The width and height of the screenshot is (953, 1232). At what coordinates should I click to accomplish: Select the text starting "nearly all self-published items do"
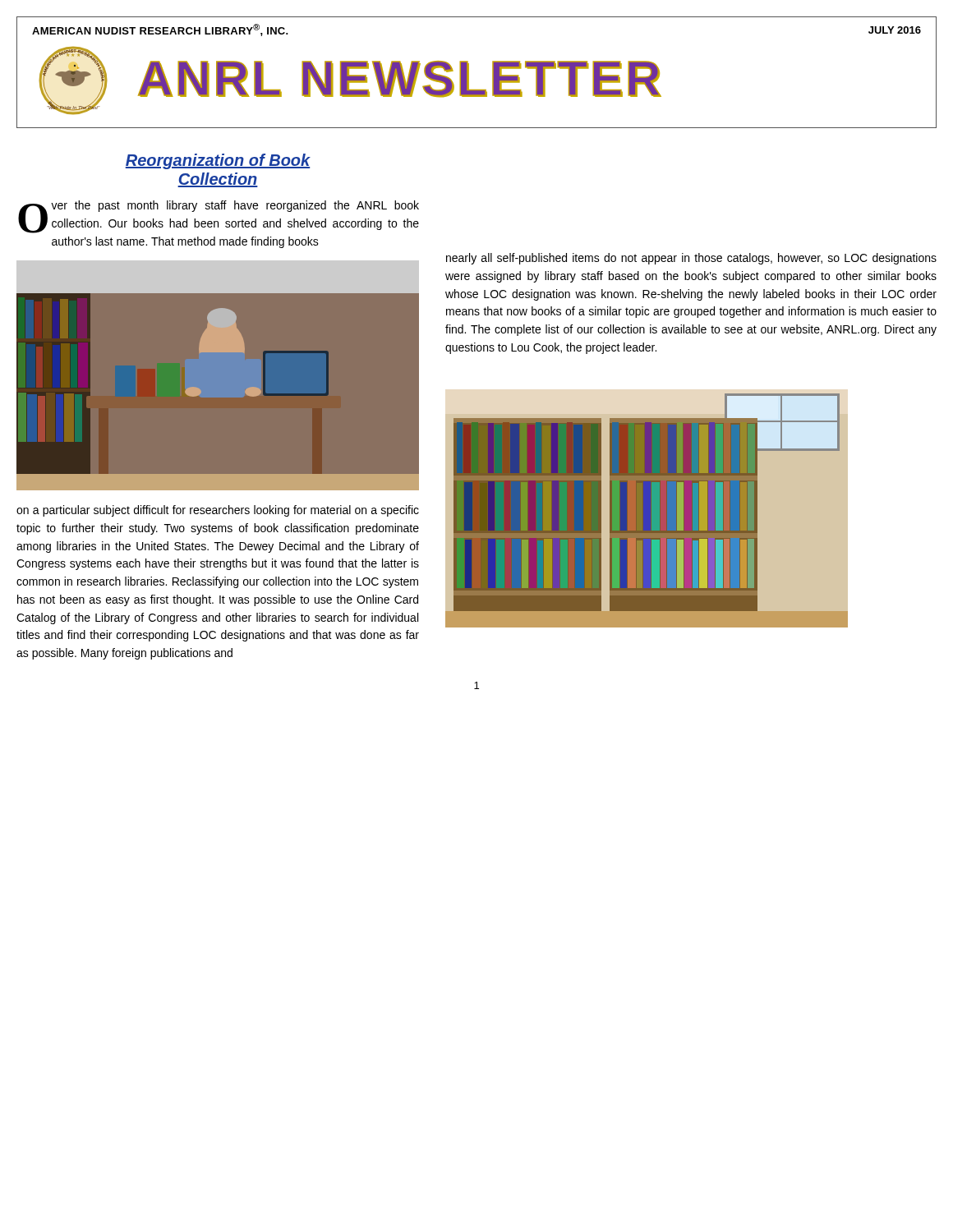point(691,303)
